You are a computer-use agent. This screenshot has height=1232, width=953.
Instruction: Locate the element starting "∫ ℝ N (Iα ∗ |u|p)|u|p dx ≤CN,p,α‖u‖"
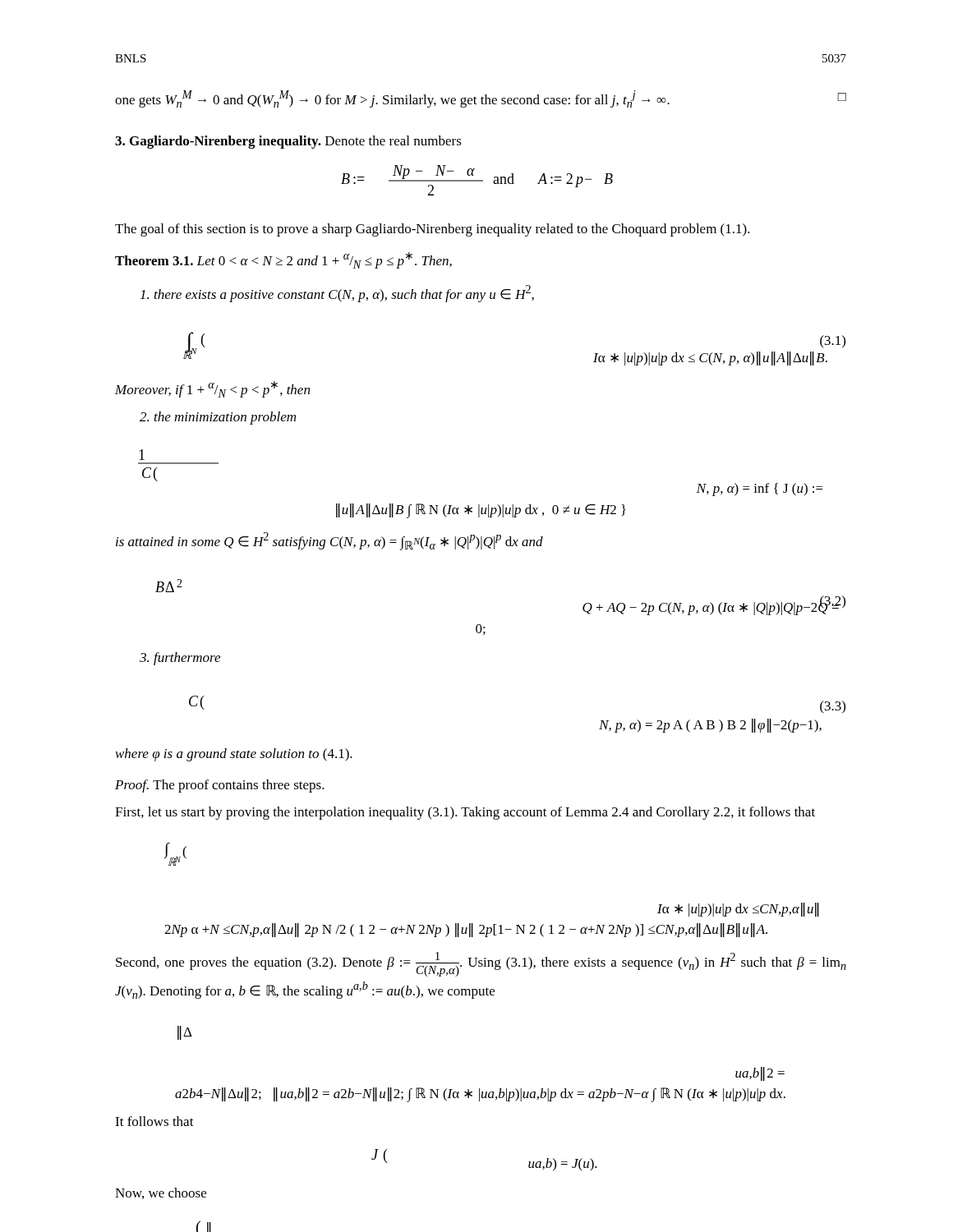pos(175,854)
